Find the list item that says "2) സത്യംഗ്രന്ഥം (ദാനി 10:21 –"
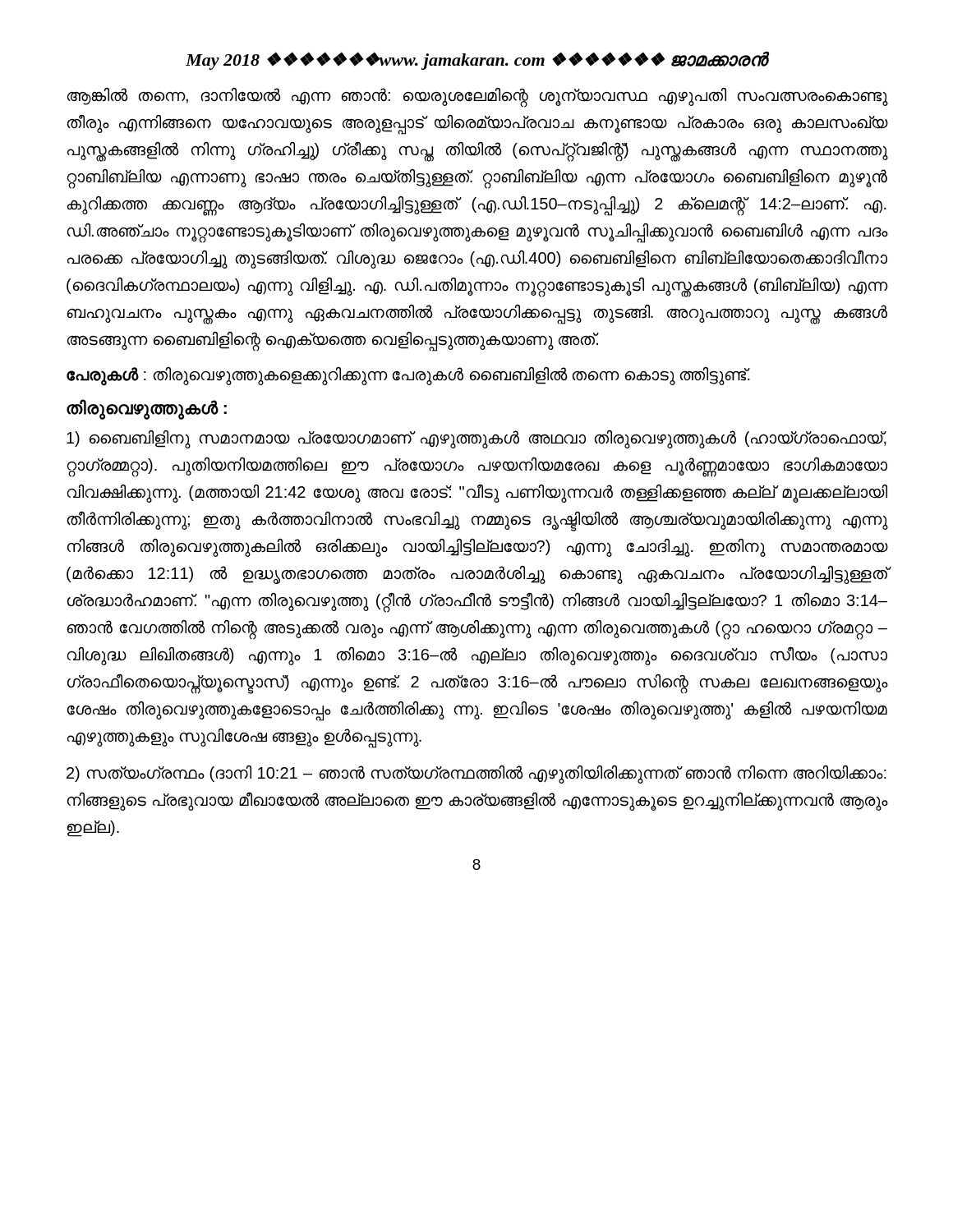 (x=476, y=800)
